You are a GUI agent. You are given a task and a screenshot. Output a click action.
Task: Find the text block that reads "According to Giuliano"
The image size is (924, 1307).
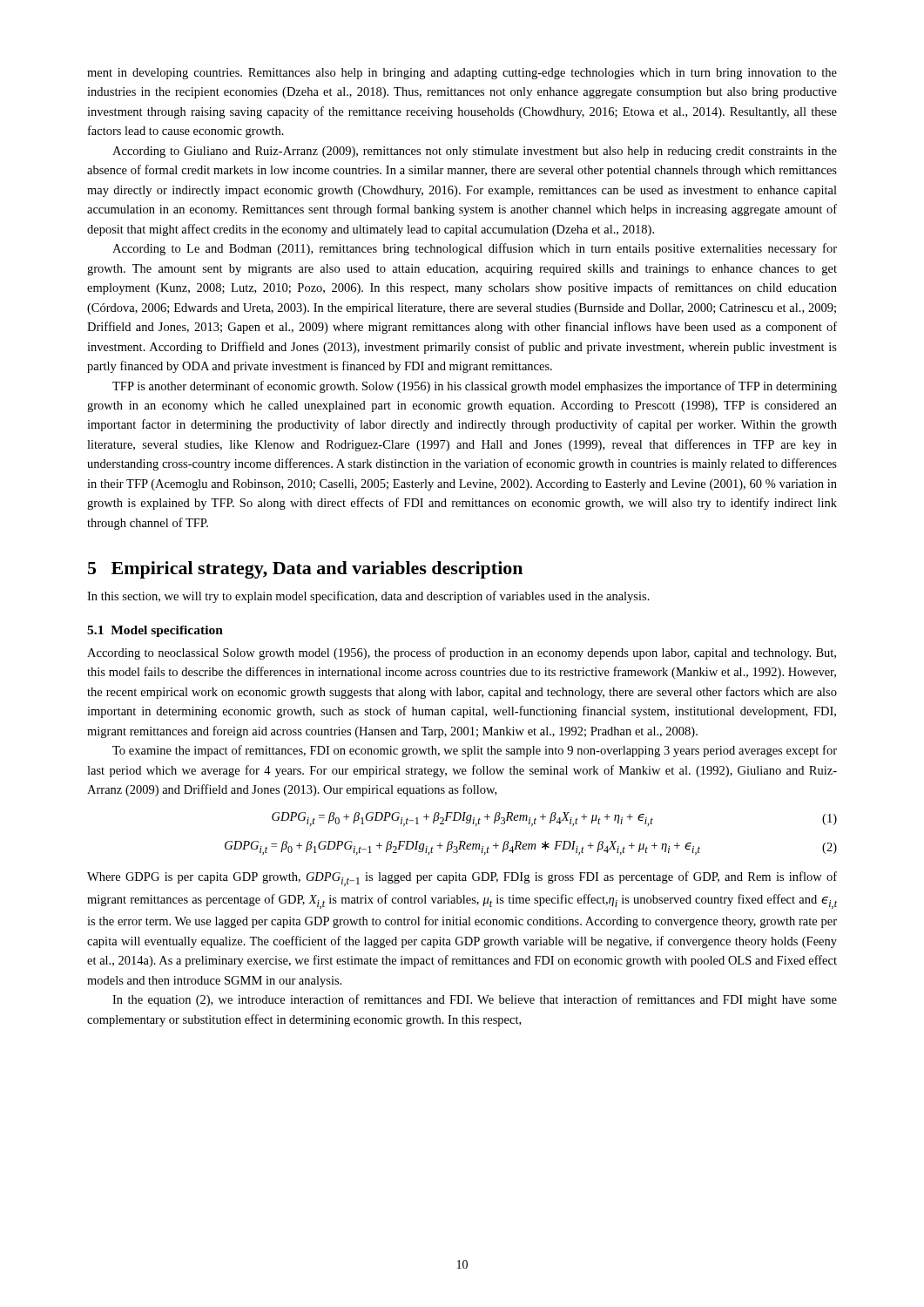point(462,190)
